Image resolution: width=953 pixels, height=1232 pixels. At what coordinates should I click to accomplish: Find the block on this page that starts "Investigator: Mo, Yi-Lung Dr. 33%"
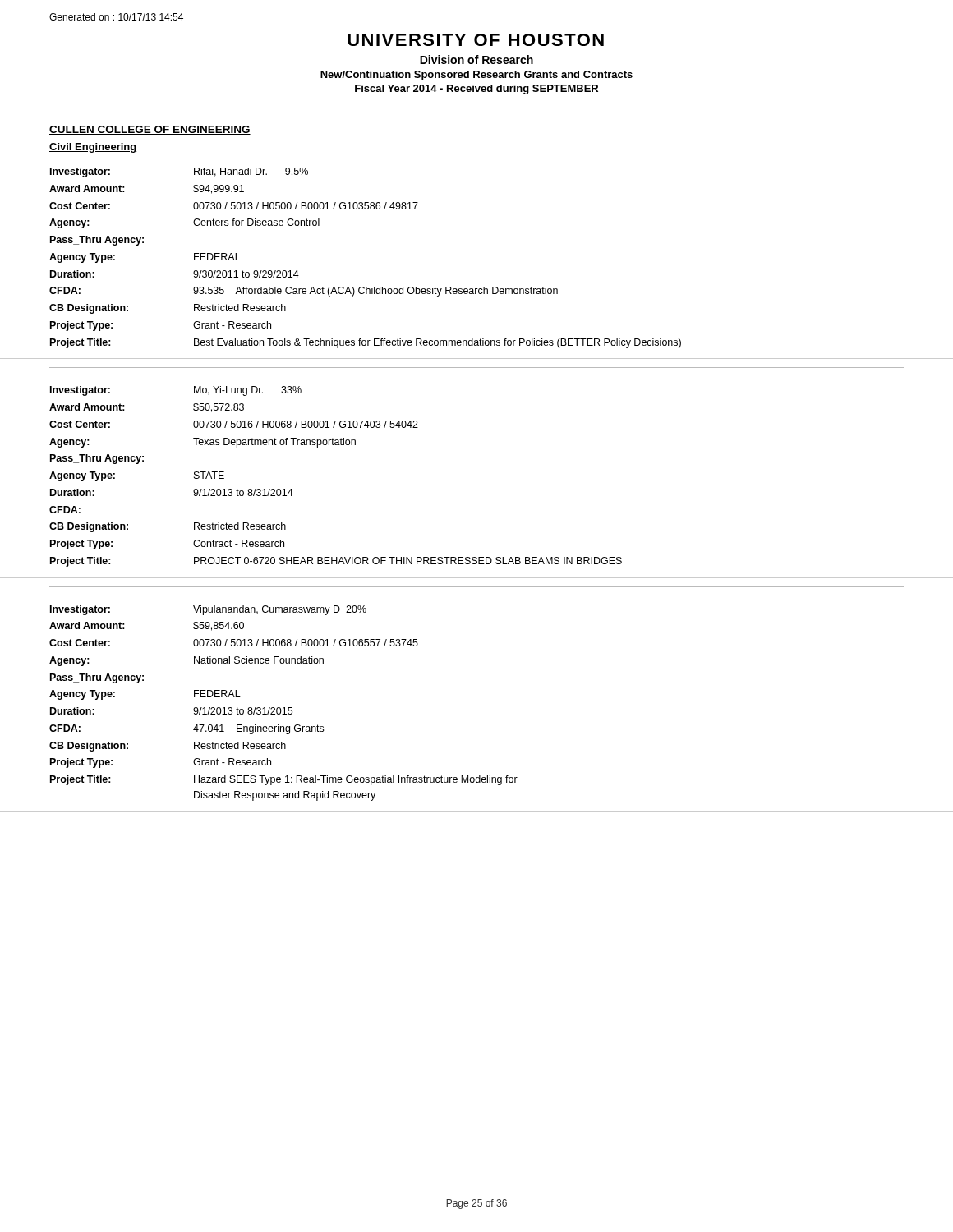click(80, 391)
